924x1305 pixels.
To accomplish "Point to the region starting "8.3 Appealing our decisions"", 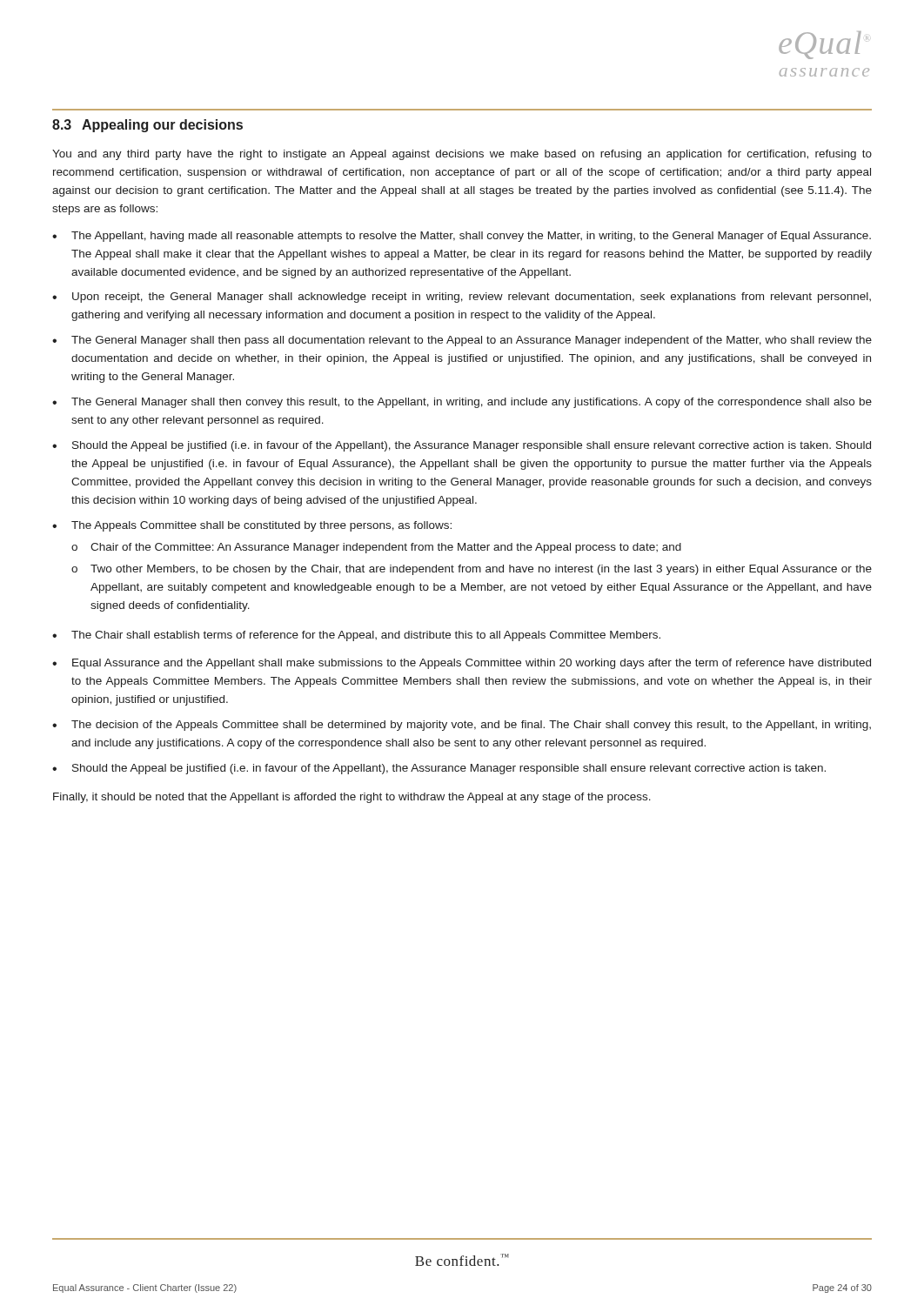I will [148, 125].
